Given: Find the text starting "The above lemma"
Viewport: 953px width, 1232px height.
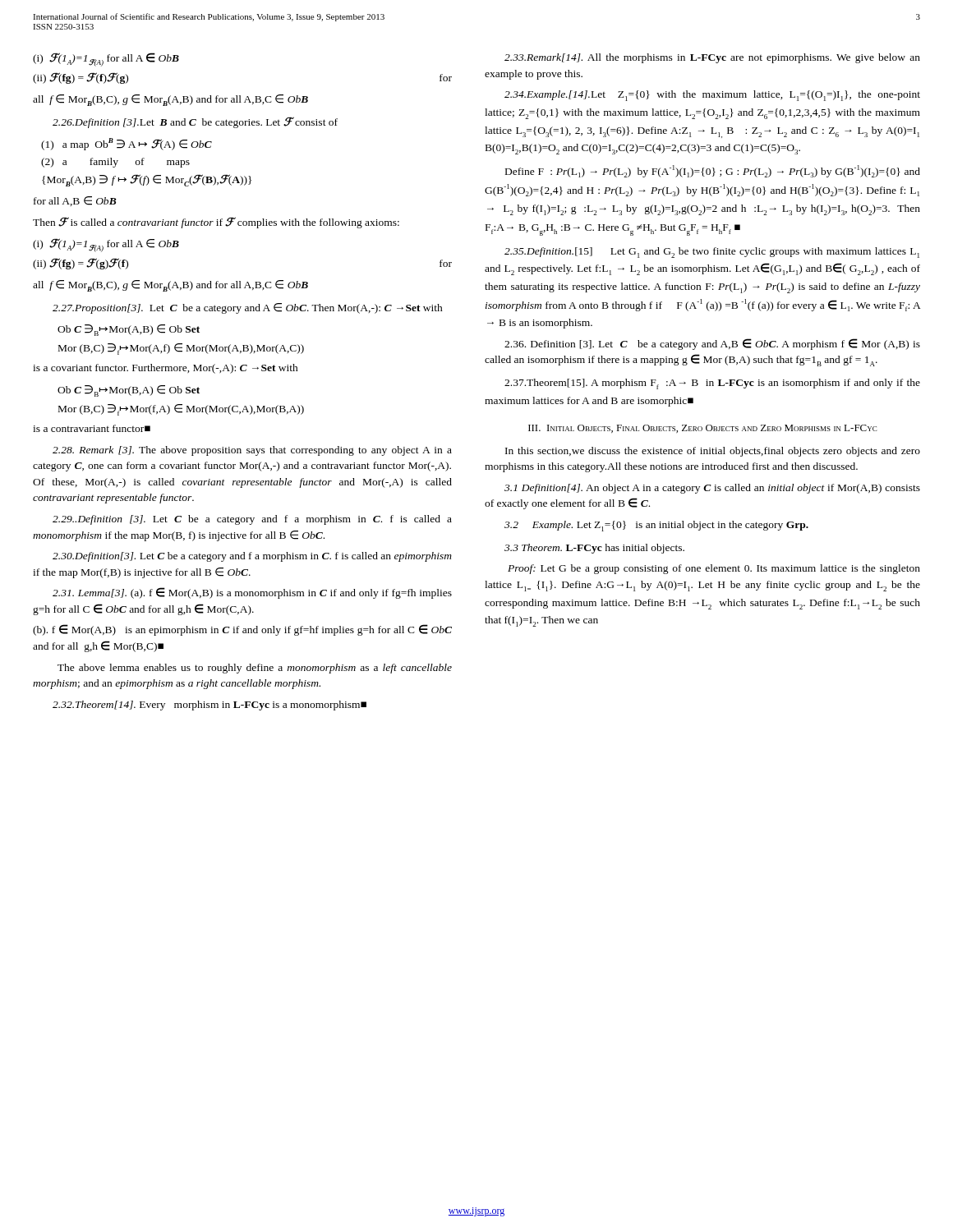Looking at the screenshot, I should click(x=242, y=675).
